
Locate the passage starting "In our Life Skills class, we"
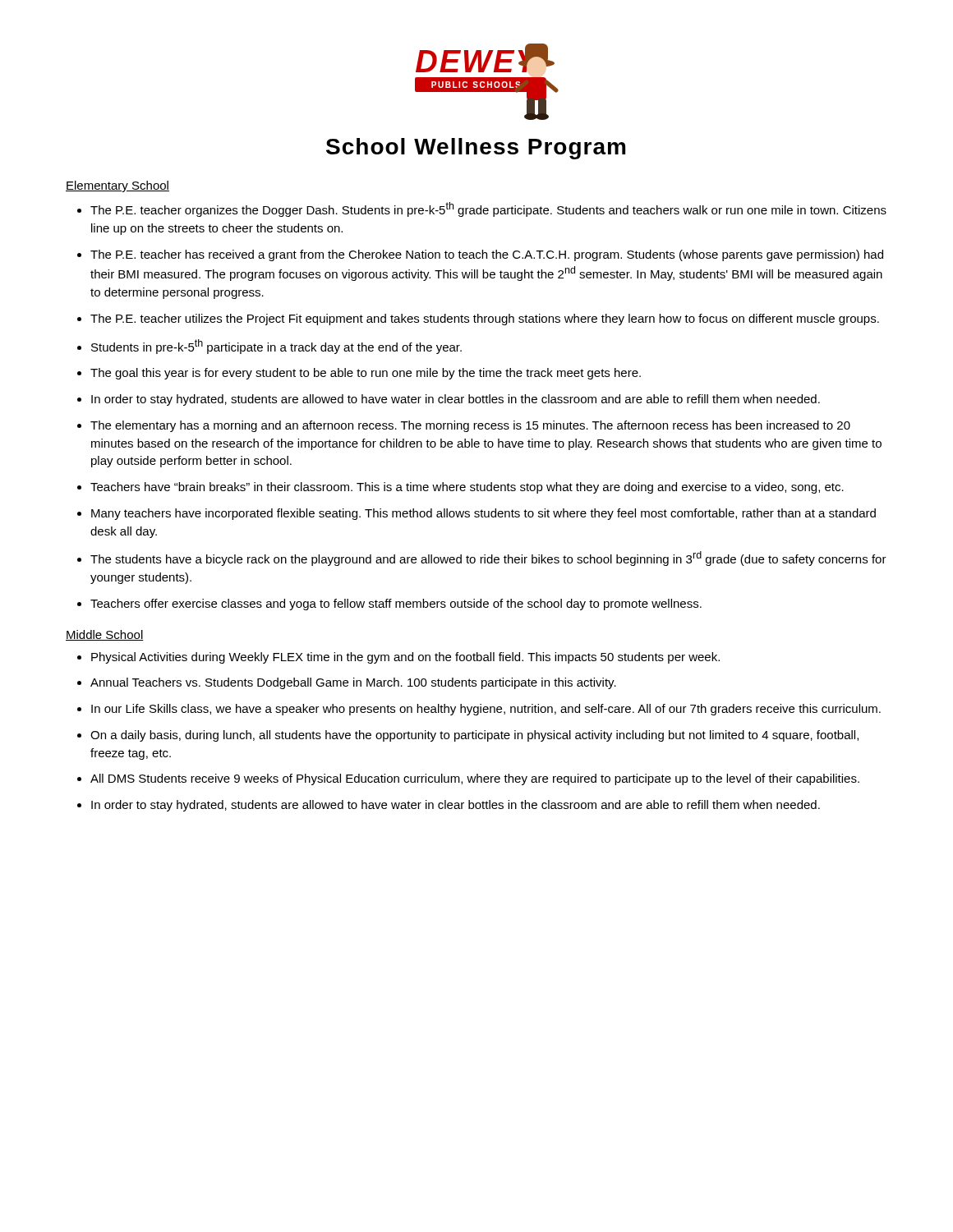coord(486,708)
